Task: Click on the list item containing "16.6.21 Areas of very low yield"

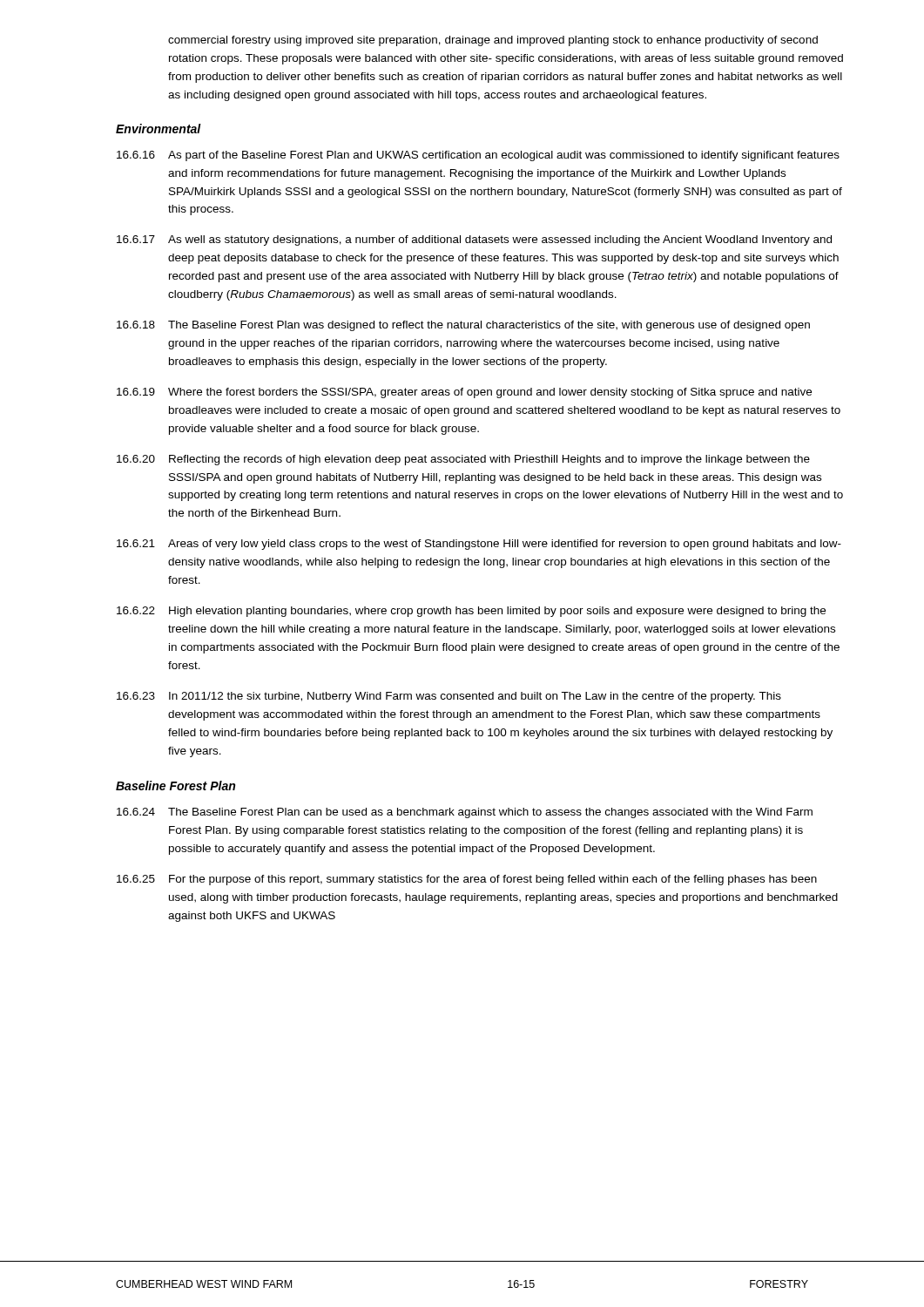Action: point(481,563)
